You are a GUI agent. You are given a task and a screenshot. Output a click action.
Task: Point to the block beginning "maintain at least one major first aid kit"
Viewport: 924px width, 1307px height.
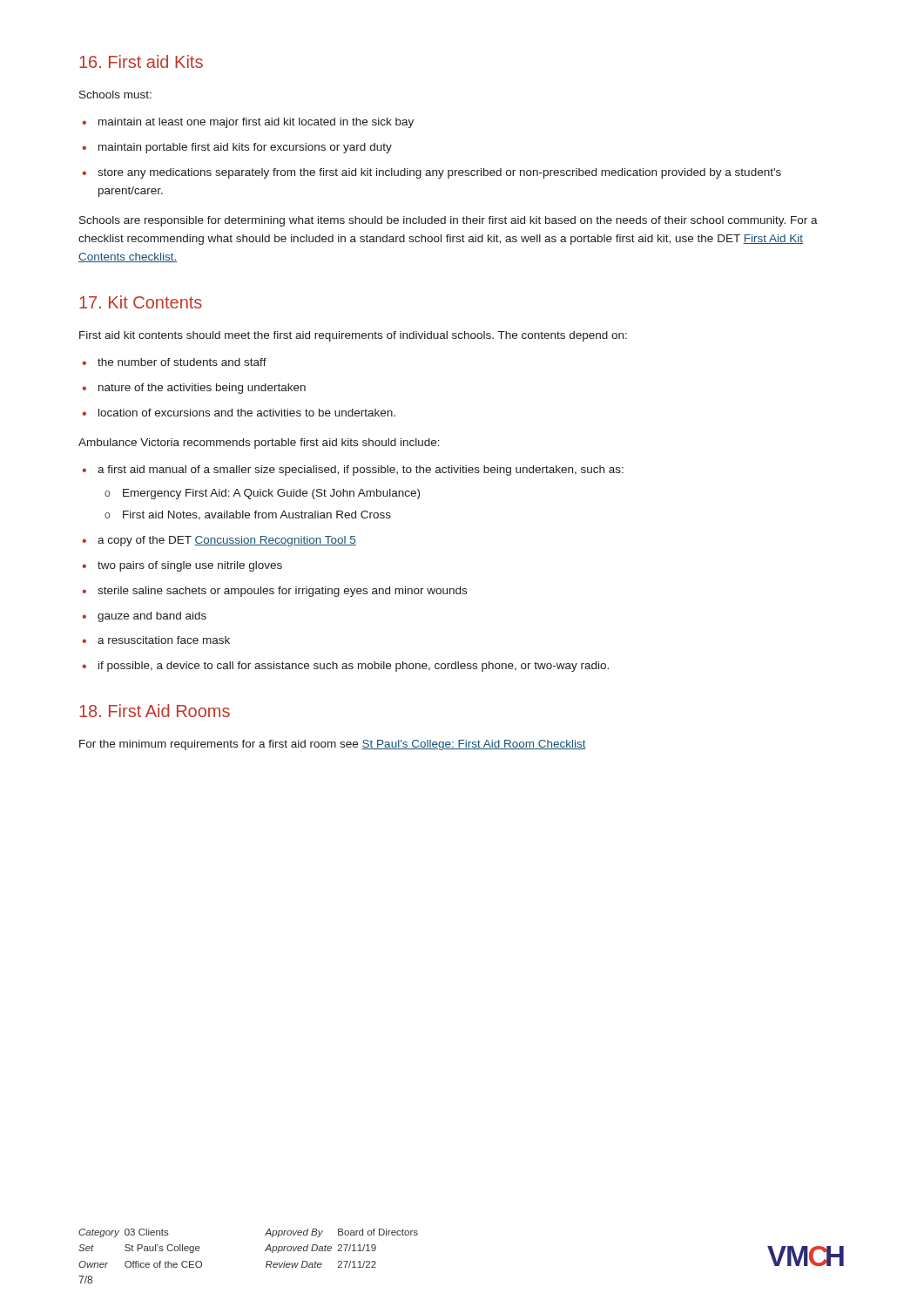tap(256, 121)
